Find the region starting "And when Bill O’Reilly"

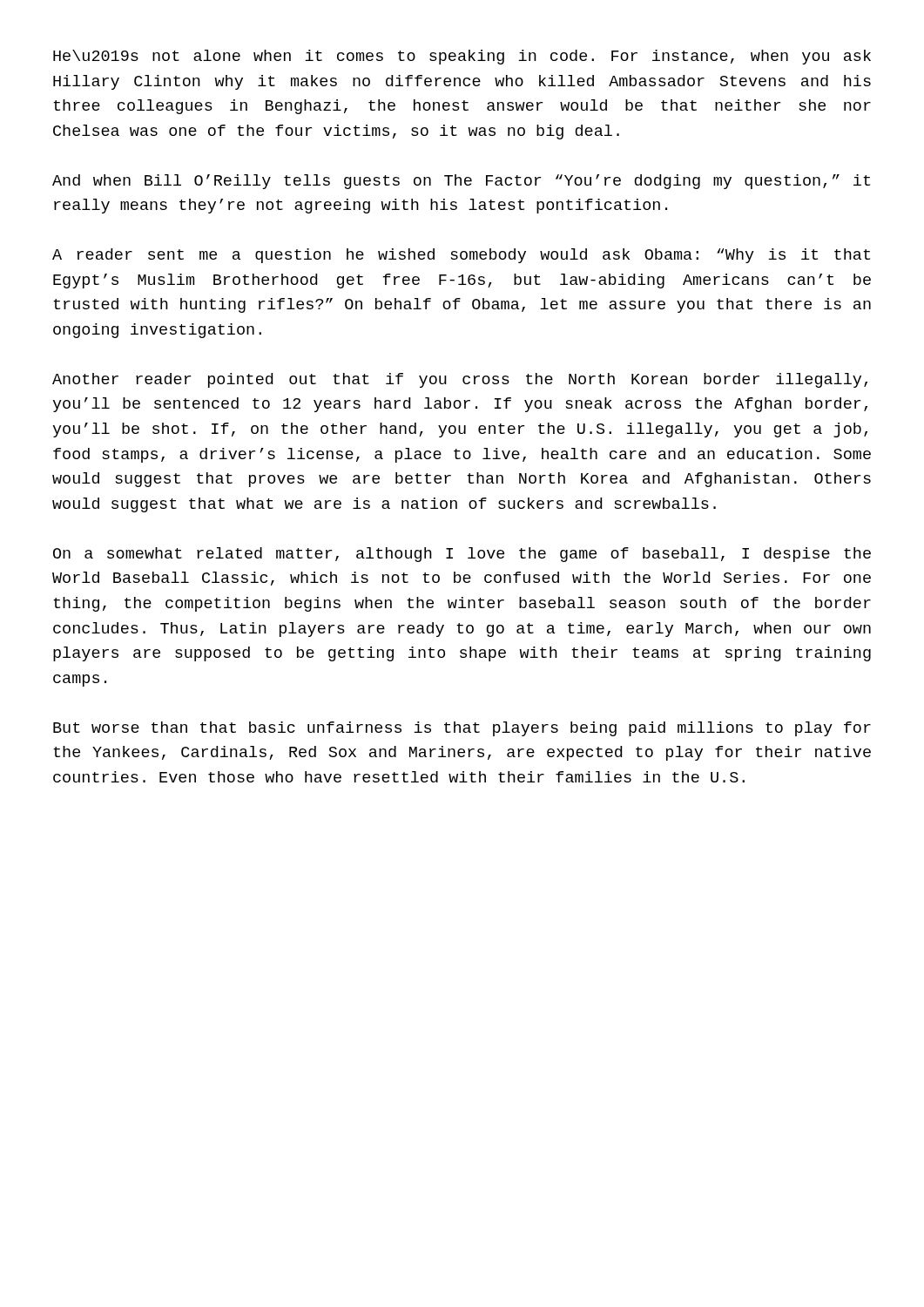(462, 194)
